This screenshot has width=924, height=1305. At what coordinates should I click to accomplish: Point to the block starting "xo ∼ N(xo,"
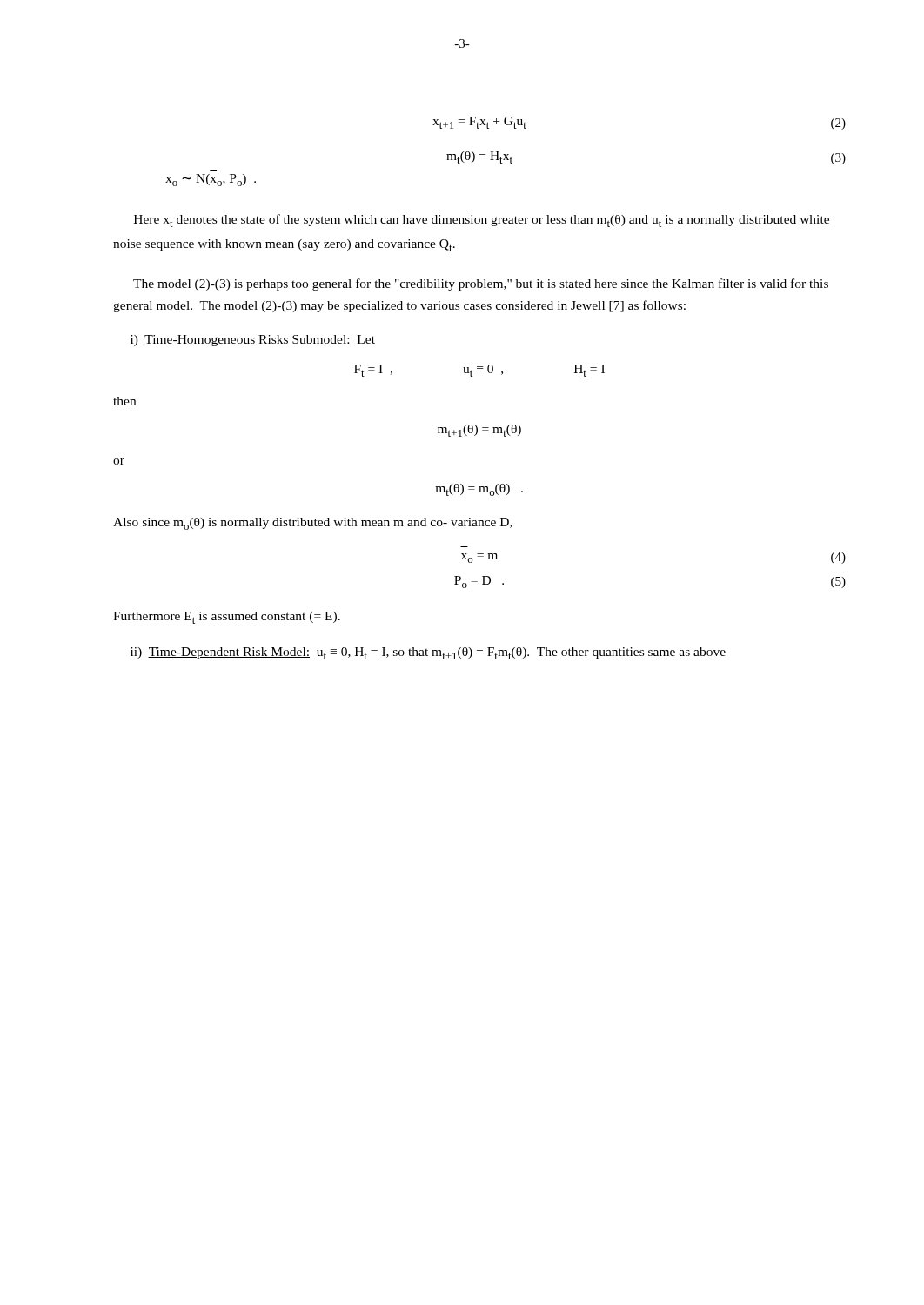coord(211,180)
